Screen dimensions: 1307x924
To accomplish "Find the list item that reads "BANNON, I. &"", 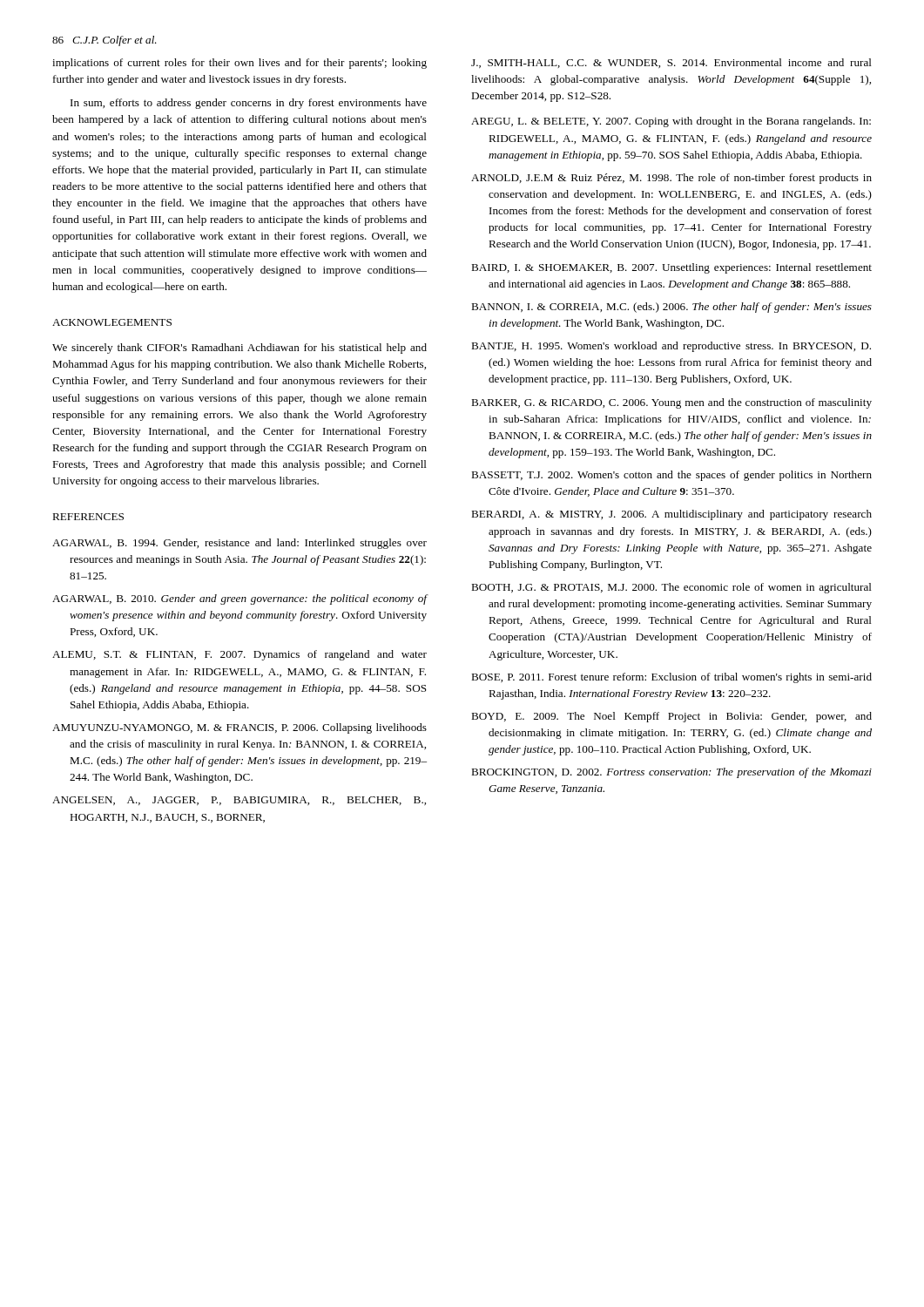I will click(x=671, y=314).
